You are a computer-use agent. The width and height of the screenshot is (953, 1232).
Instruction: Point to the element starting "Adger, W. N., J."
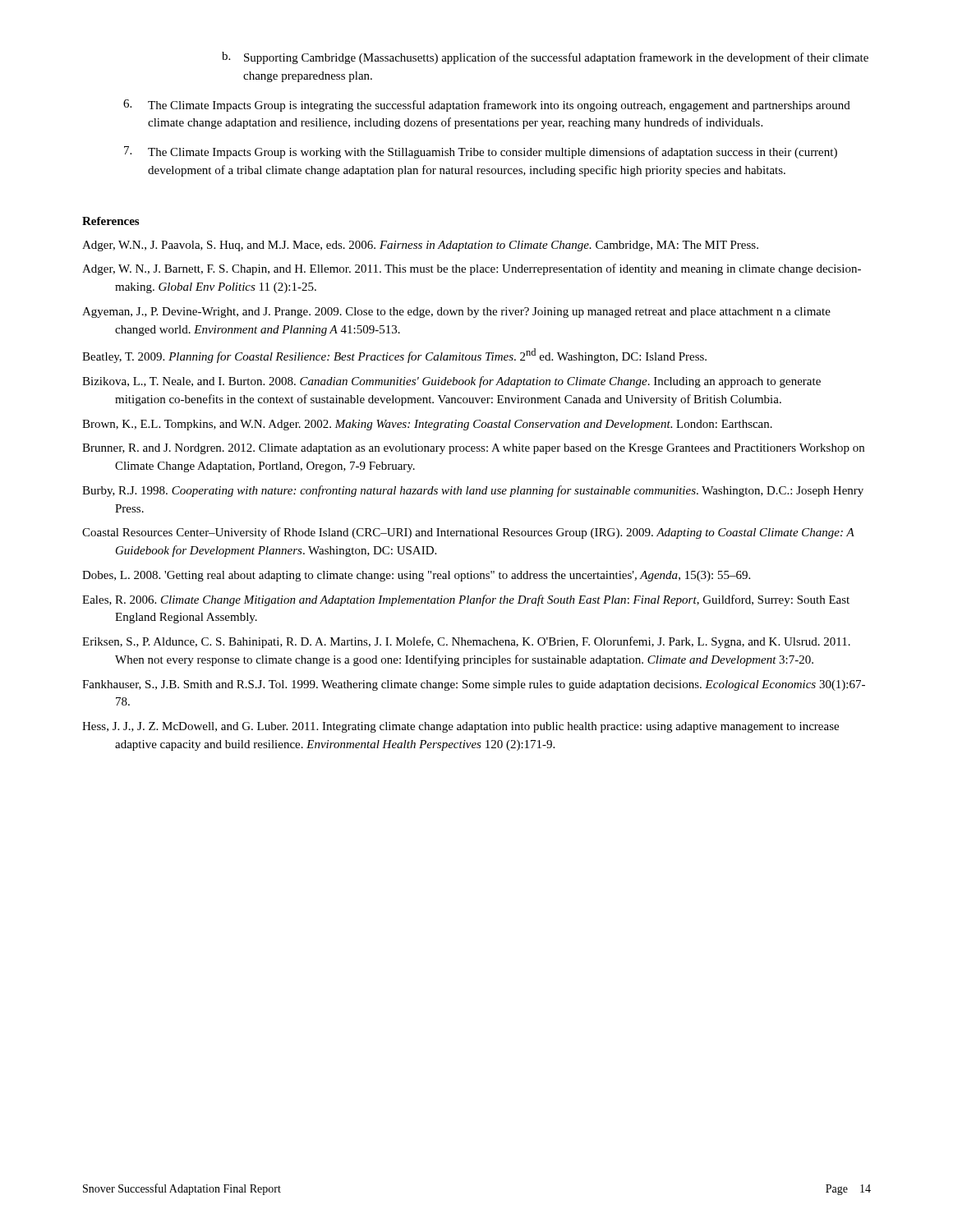click(x=472, y=278)
